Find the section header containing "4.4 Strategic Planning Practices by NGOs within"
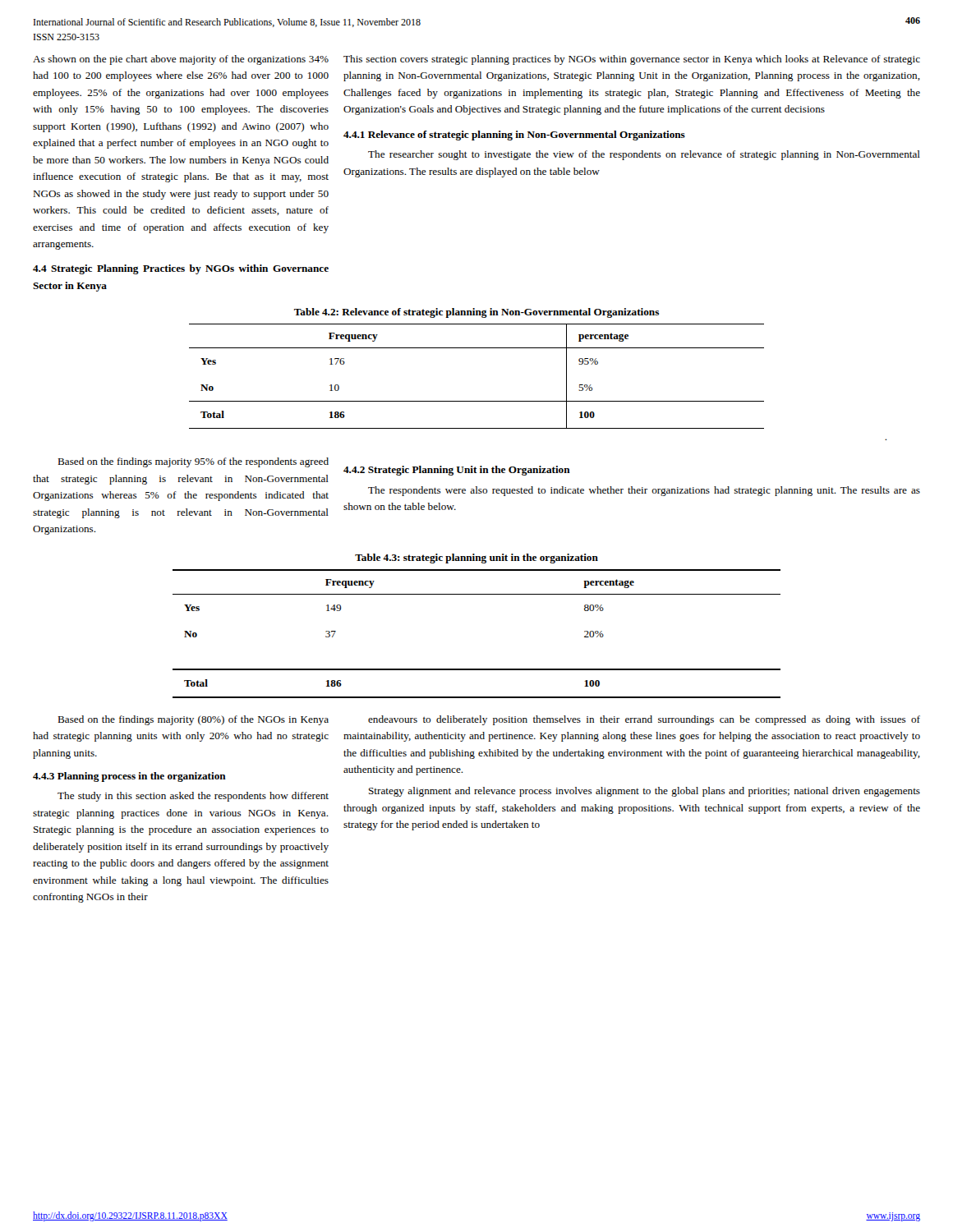 tap(181, 277)
